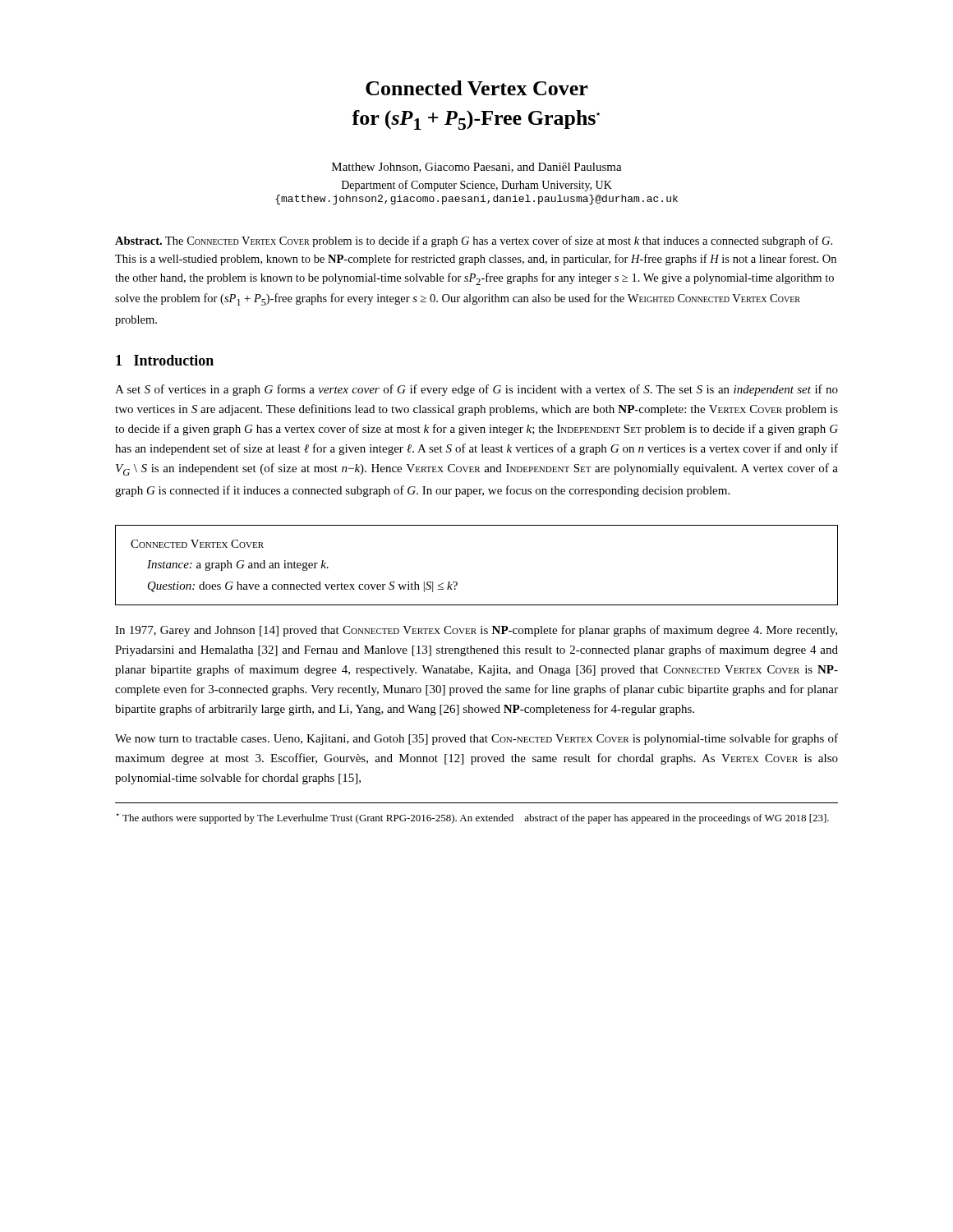This screenshot has height=1232, width=953.
Task: Find a table
Action: coord(476,565)
